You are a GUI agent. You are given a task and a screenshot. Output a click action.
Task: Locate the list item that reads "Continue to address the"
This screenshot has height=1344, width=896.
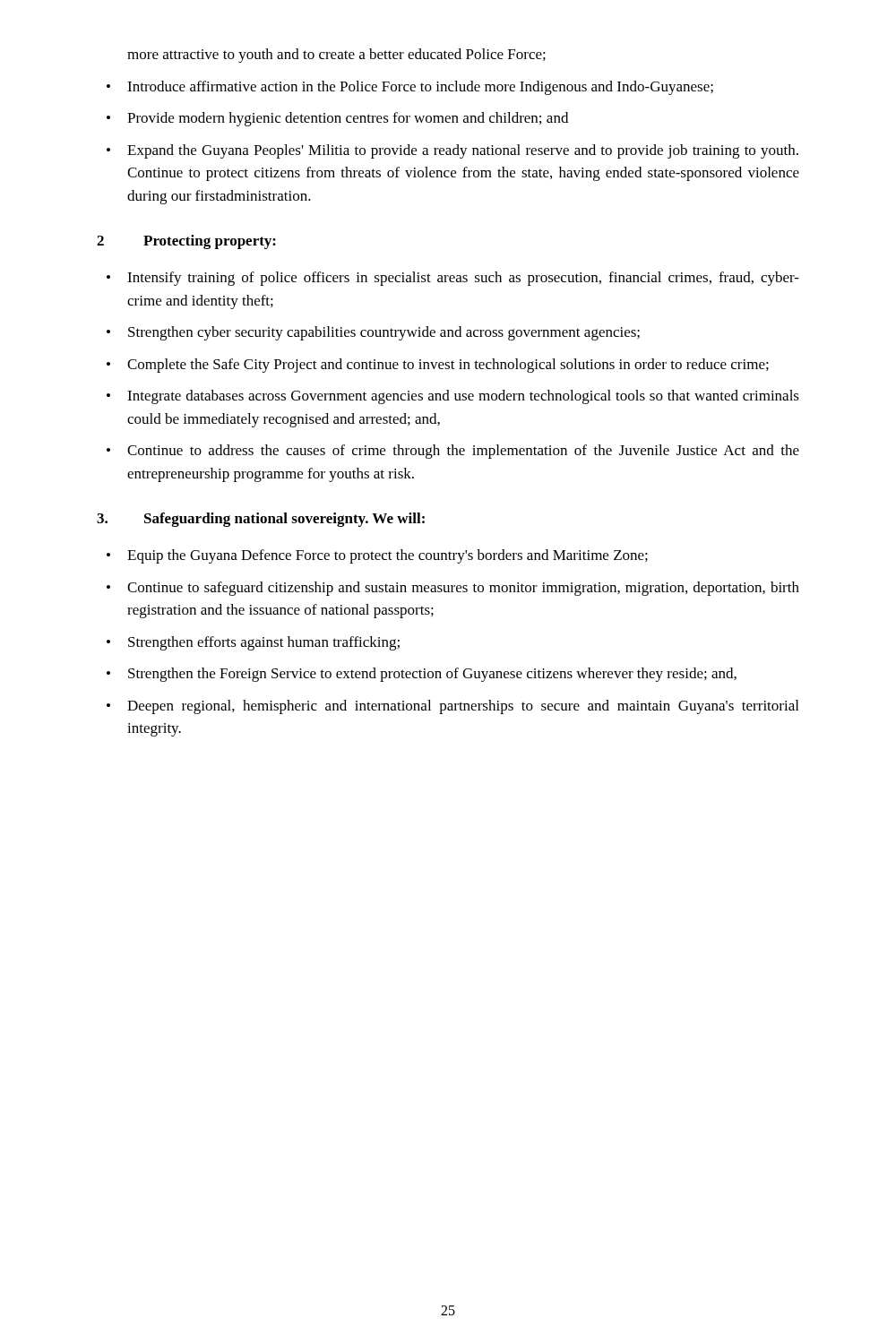point(463,462)
